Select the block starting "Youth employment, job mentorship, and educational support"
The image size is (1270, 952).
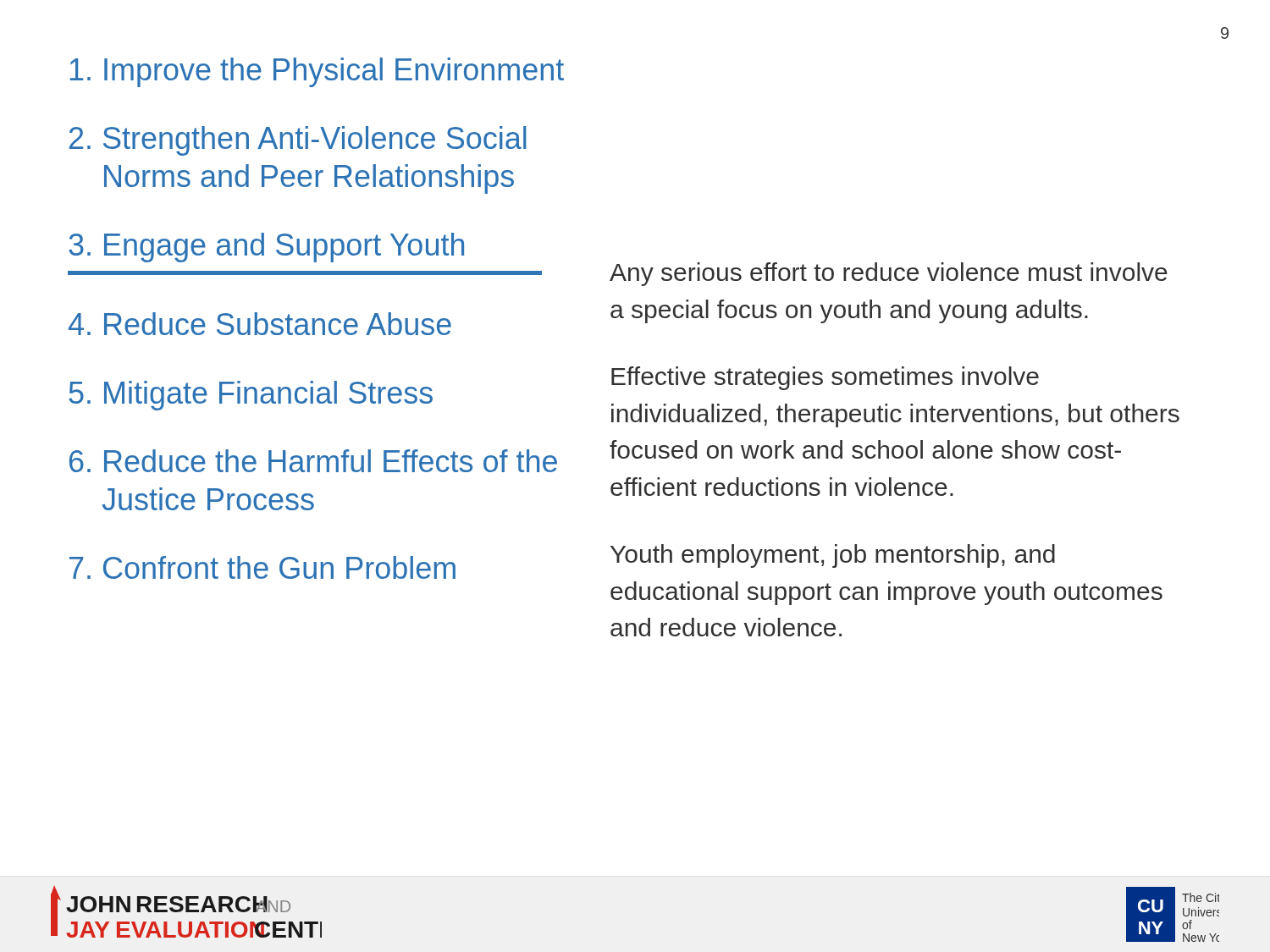click(886, 591)
